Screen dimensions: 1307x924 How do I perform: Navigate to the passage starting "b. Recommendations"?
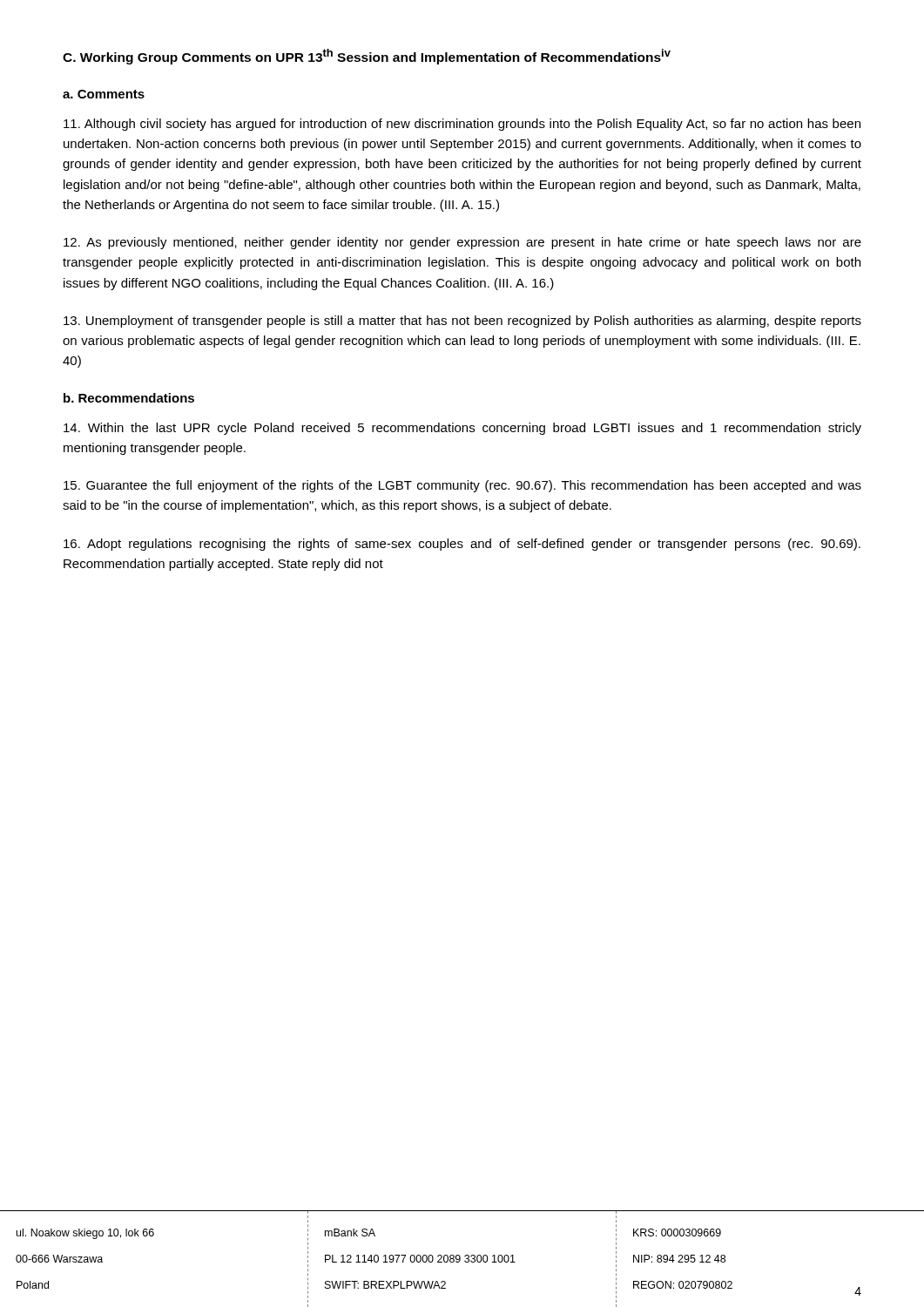pyautogui.click(x=129, y=397)
